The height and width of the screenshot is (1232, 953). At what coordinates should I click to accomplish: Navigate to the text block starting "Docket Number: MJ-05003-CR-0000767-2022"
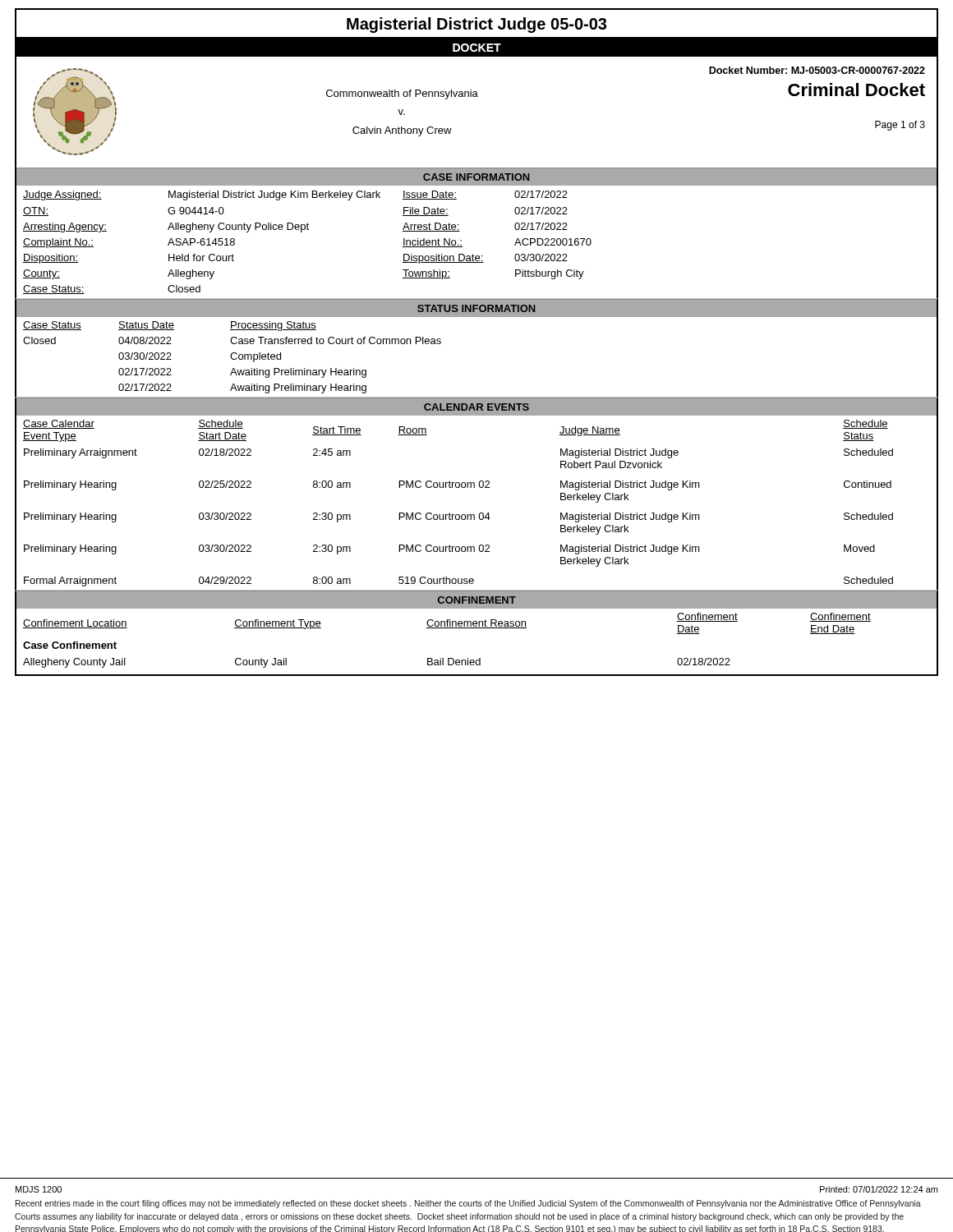pyautogui.click(x=817, y=71)
